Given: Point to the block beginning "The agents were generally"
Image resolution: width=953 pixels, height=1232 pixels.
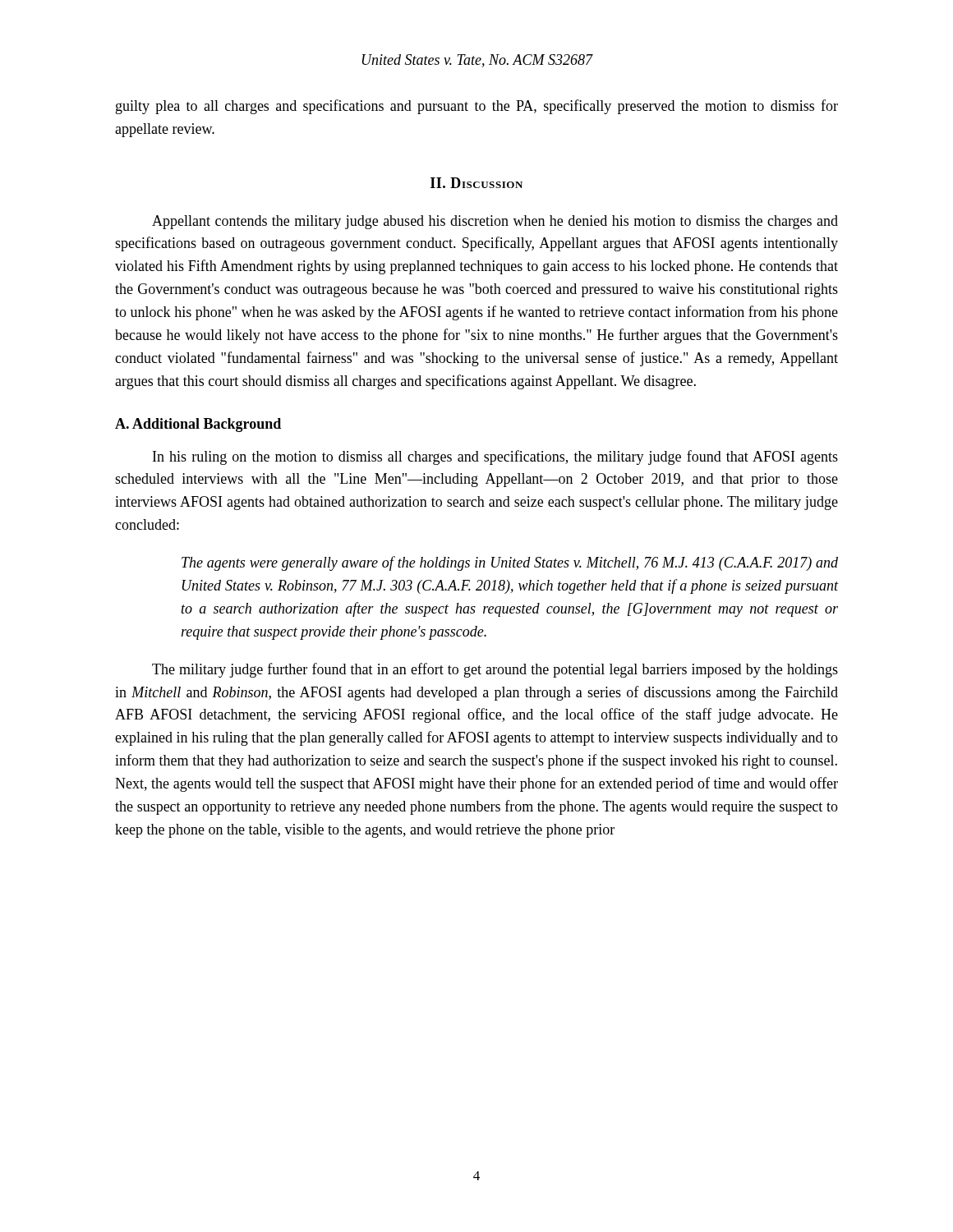Looking at the screenshot, I should pyautogui.click(x=509, y=598).
